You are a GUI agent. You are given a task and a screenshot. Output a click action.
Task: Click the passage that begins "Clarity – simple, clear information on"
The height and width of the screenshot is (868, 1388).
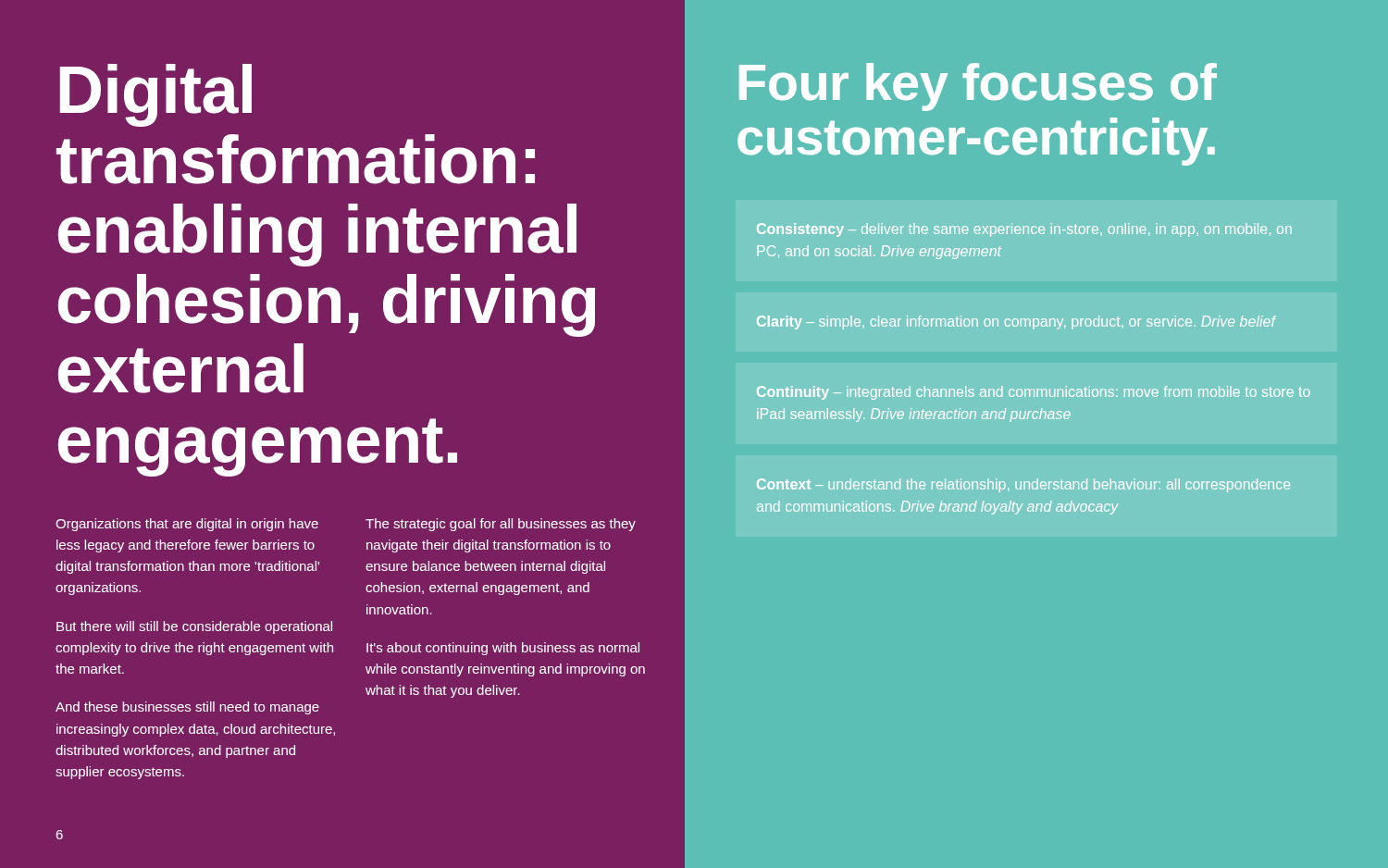[1016, 321]
